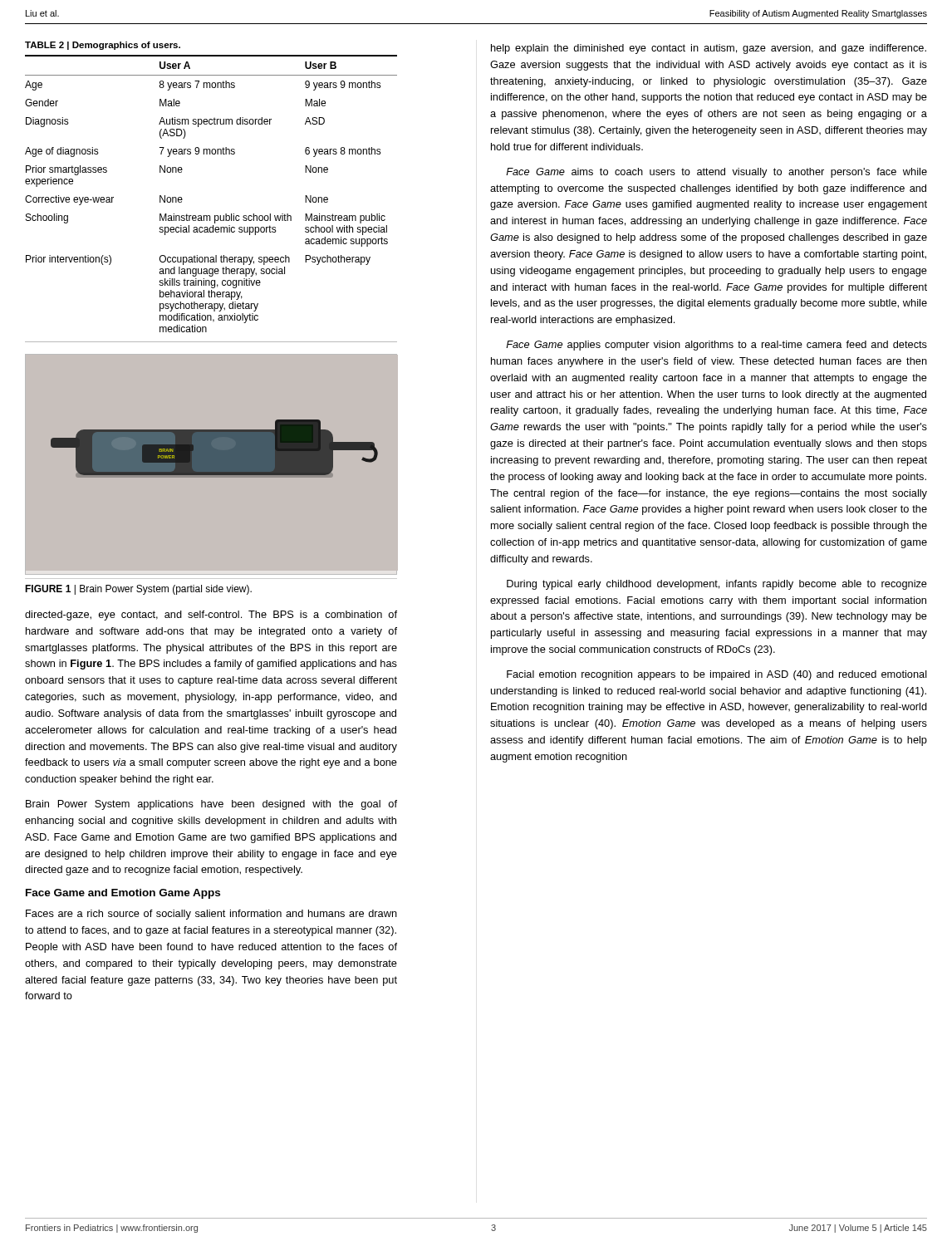Navigate to the text block starting "TABLE 2 | Demographics of"
The height and width of the screenshot is (1246, 952).
click(103, 45)
